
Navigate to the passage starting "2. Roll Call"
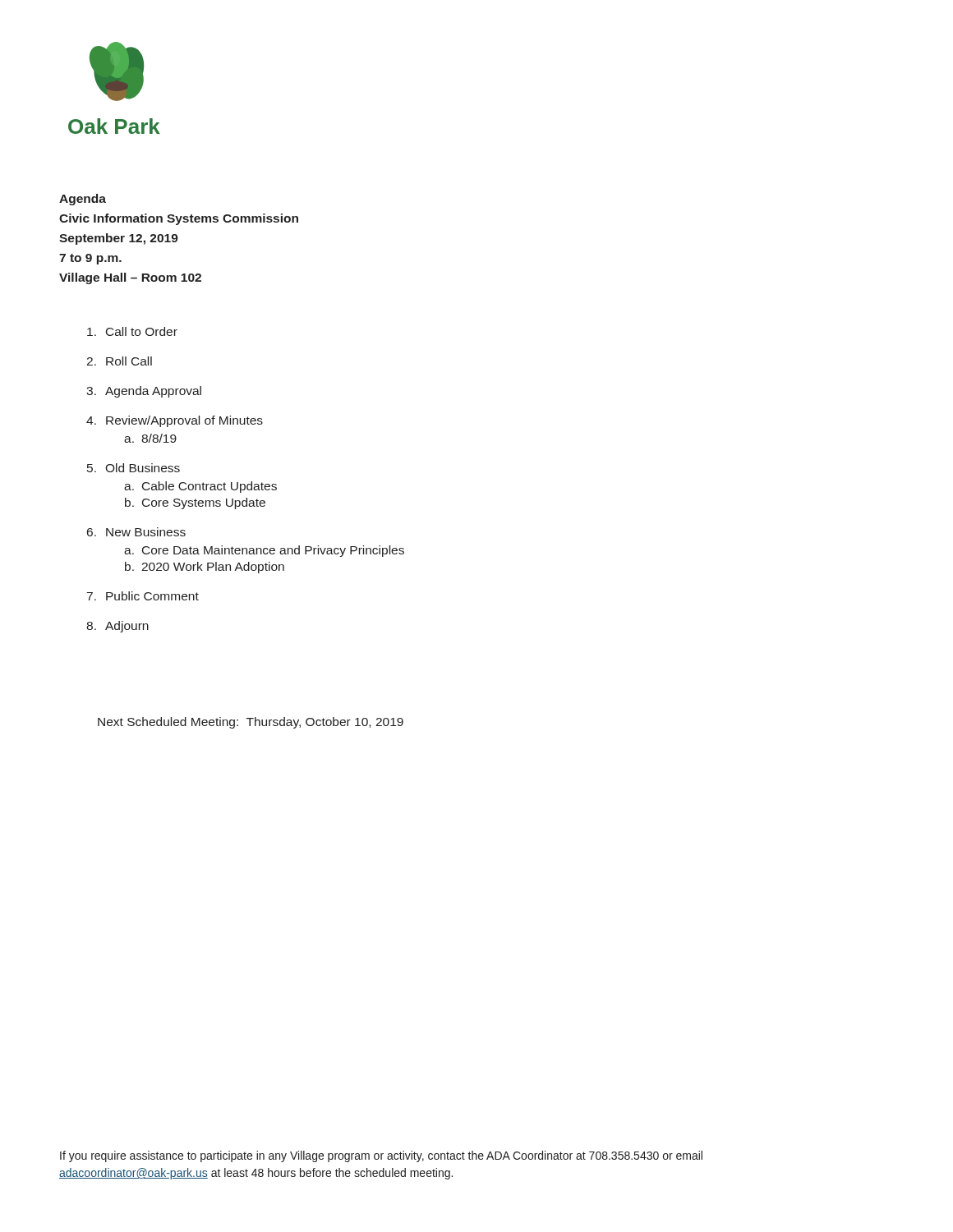pos(119,361)
